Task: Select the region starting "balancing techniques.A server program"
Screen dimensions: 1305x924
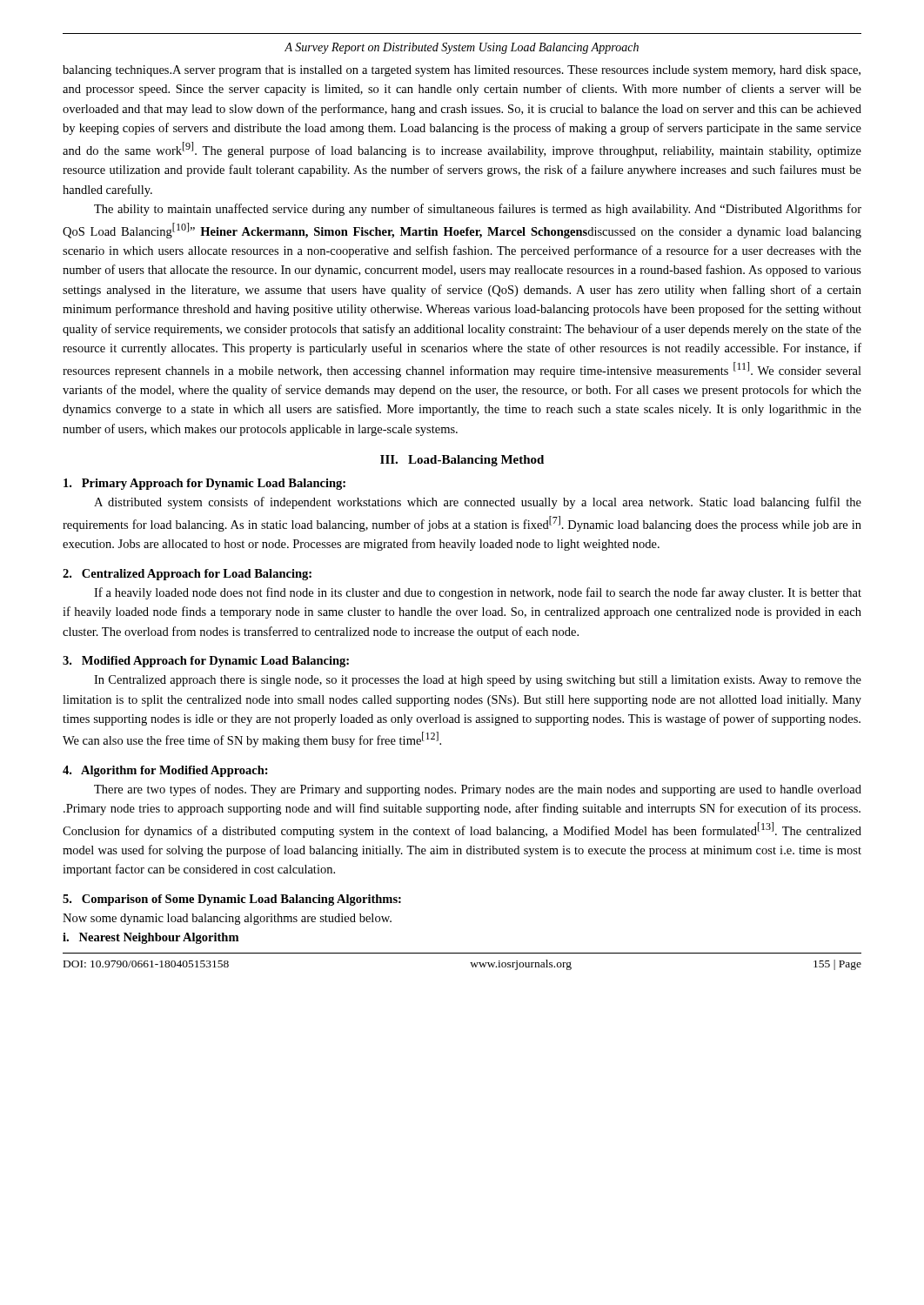Action: point(462,130)
